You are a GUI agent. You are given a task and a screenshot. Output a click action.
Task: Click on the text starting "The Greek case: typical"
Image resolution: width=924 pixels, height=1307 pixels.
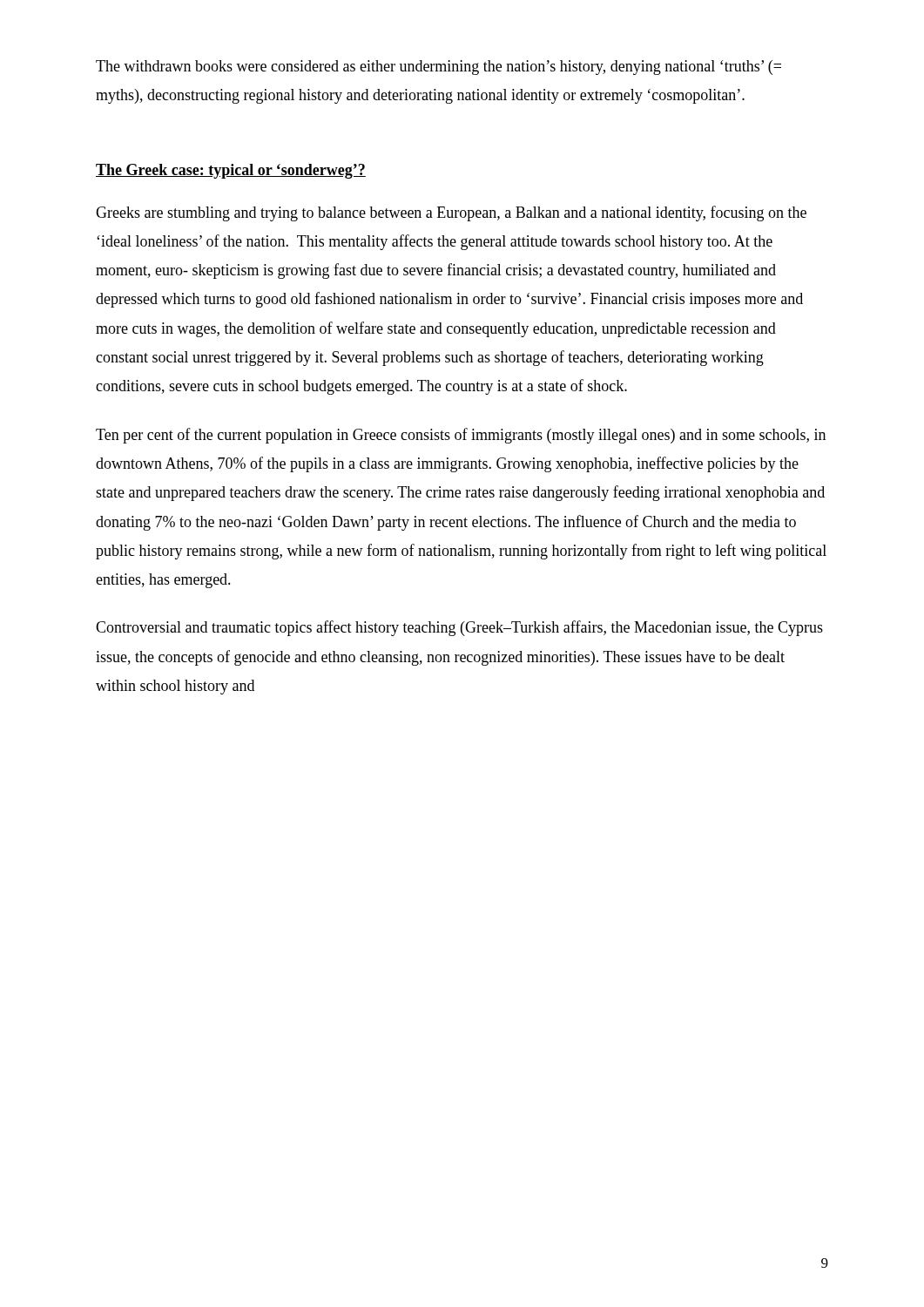[x=231, y=170]
